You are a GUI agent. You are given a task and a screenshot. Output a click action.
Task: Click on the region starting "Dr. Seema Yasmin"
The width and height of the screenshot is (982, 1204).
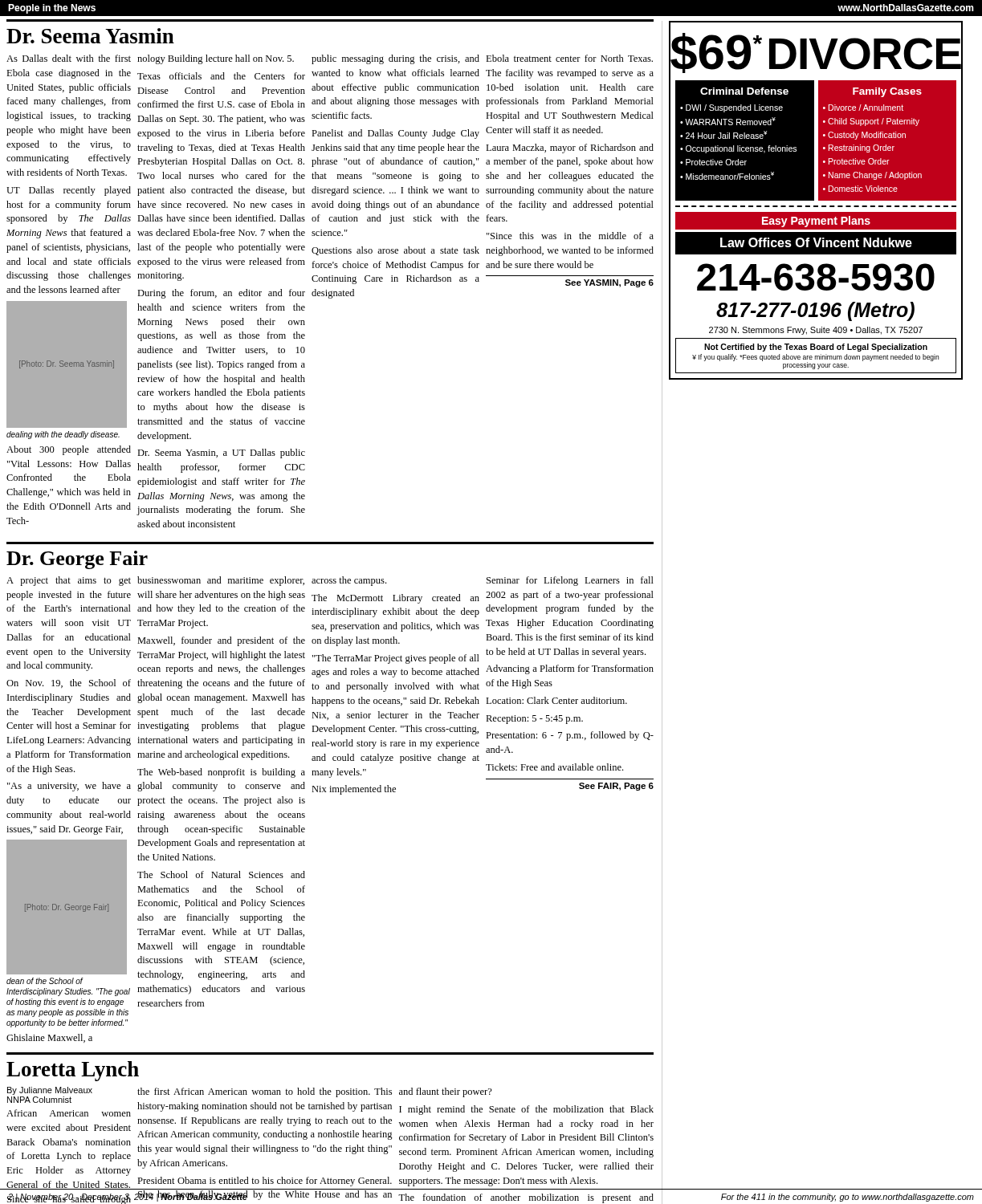point(90,36)
